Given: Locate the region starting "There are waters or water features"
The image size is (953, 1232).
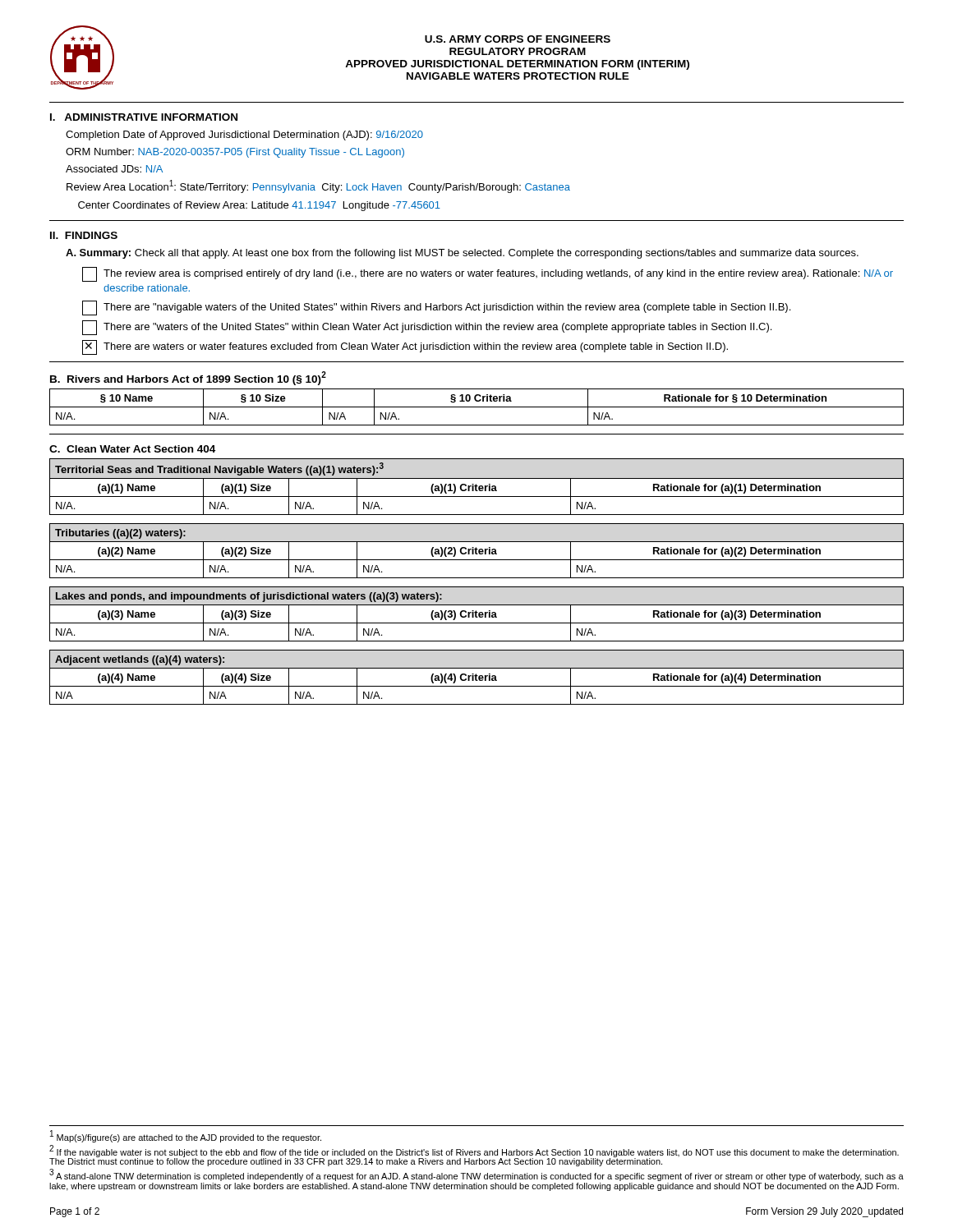Looking at the screenshot, I should (493, 347).
